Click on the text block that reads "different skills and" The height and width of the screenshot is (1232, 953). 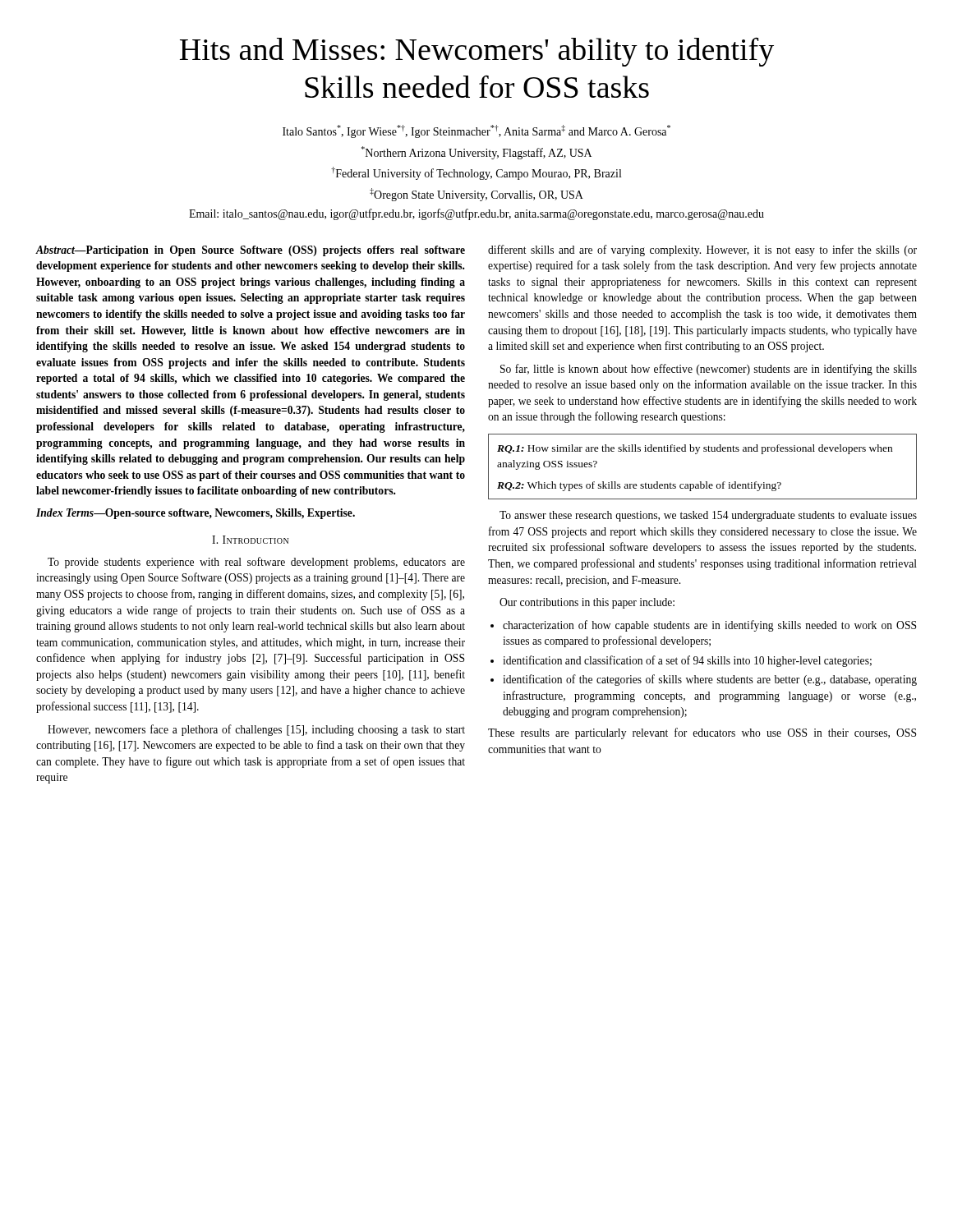tap(702, 334)
